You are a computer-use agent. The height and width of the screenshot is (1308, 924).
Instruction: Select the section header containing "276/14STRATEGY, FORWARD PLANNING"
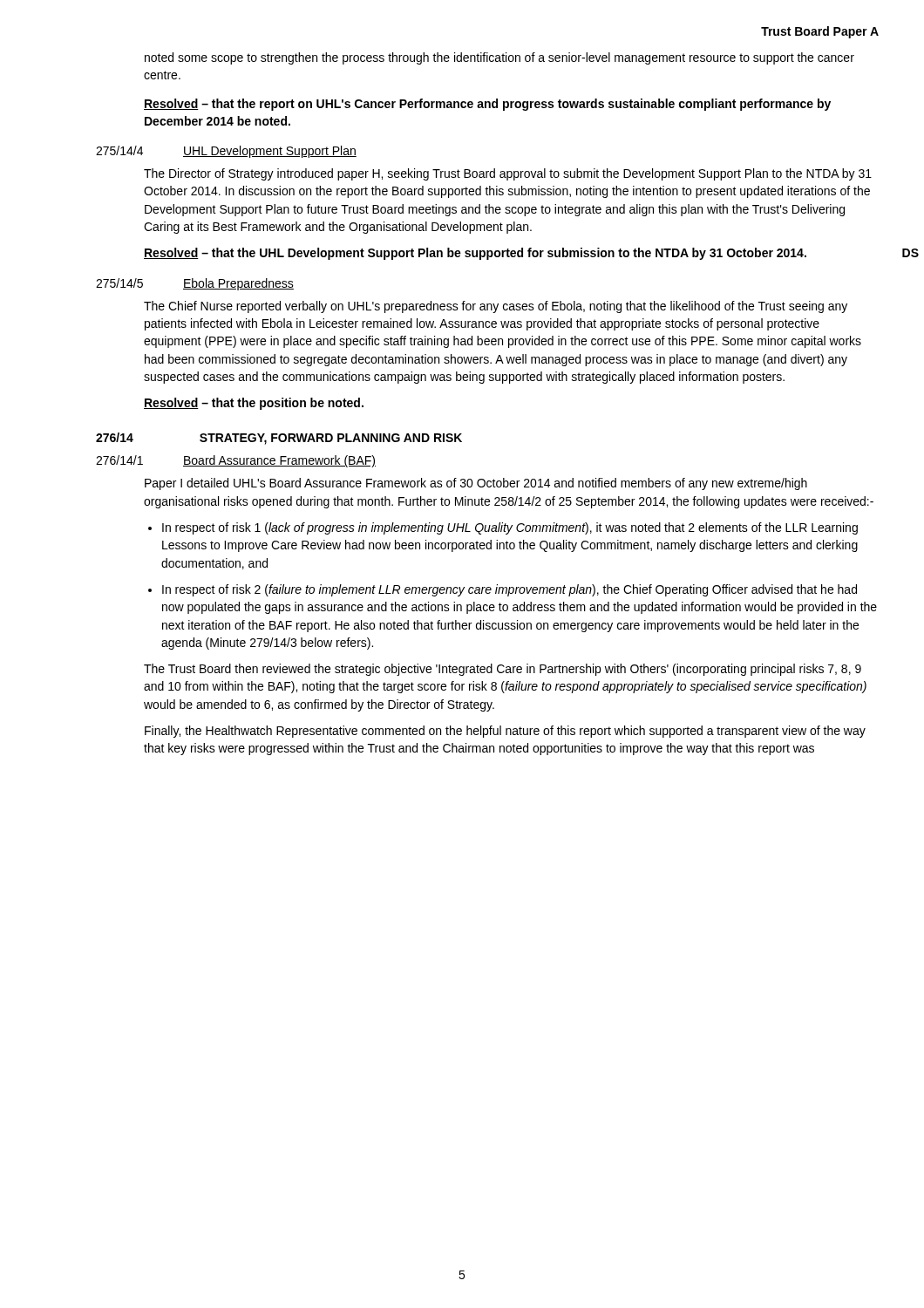pos(279,438)
